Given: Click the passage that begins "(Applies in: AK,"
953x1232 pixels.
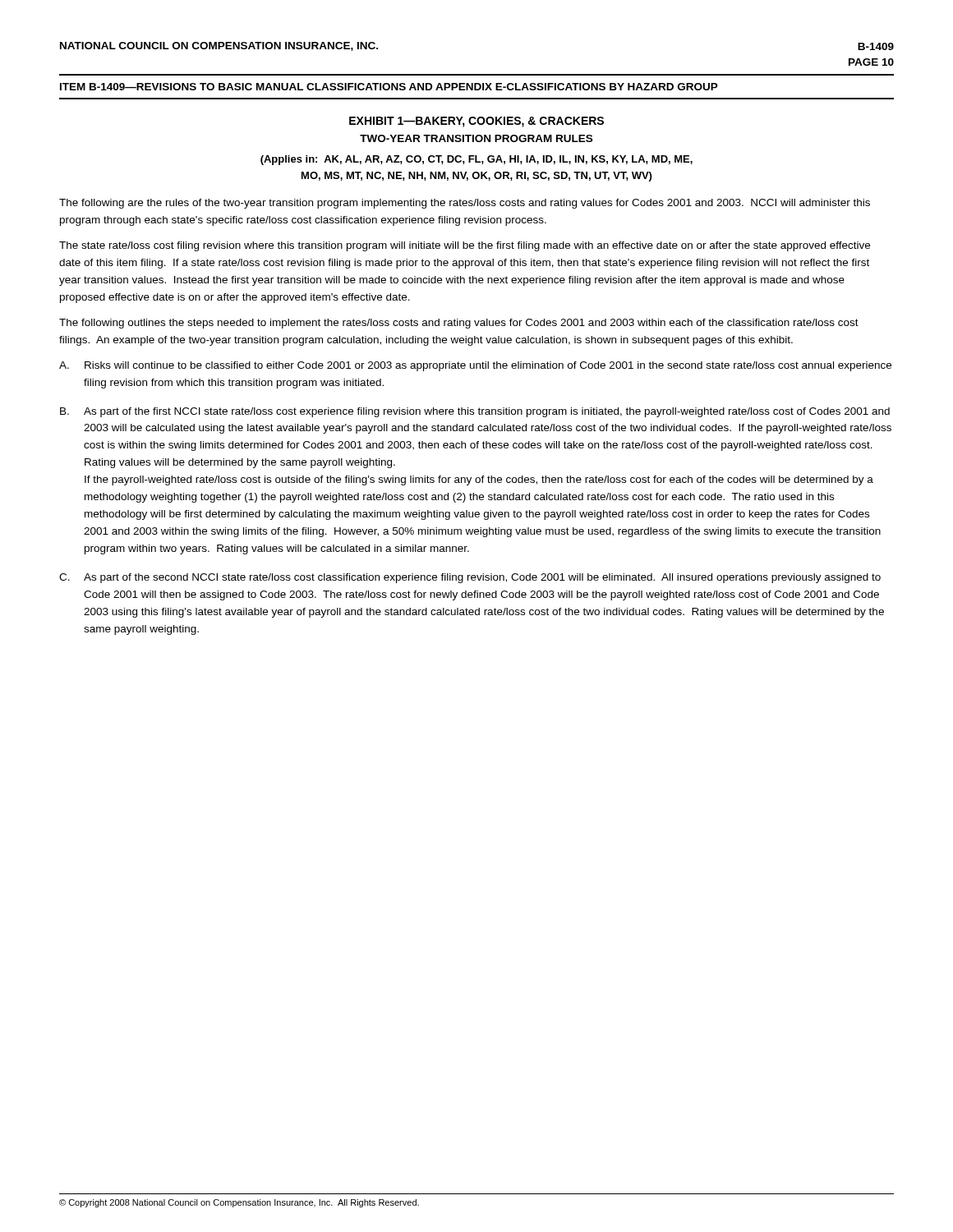Looking at the screenshot, I should [x=476, y=167].
